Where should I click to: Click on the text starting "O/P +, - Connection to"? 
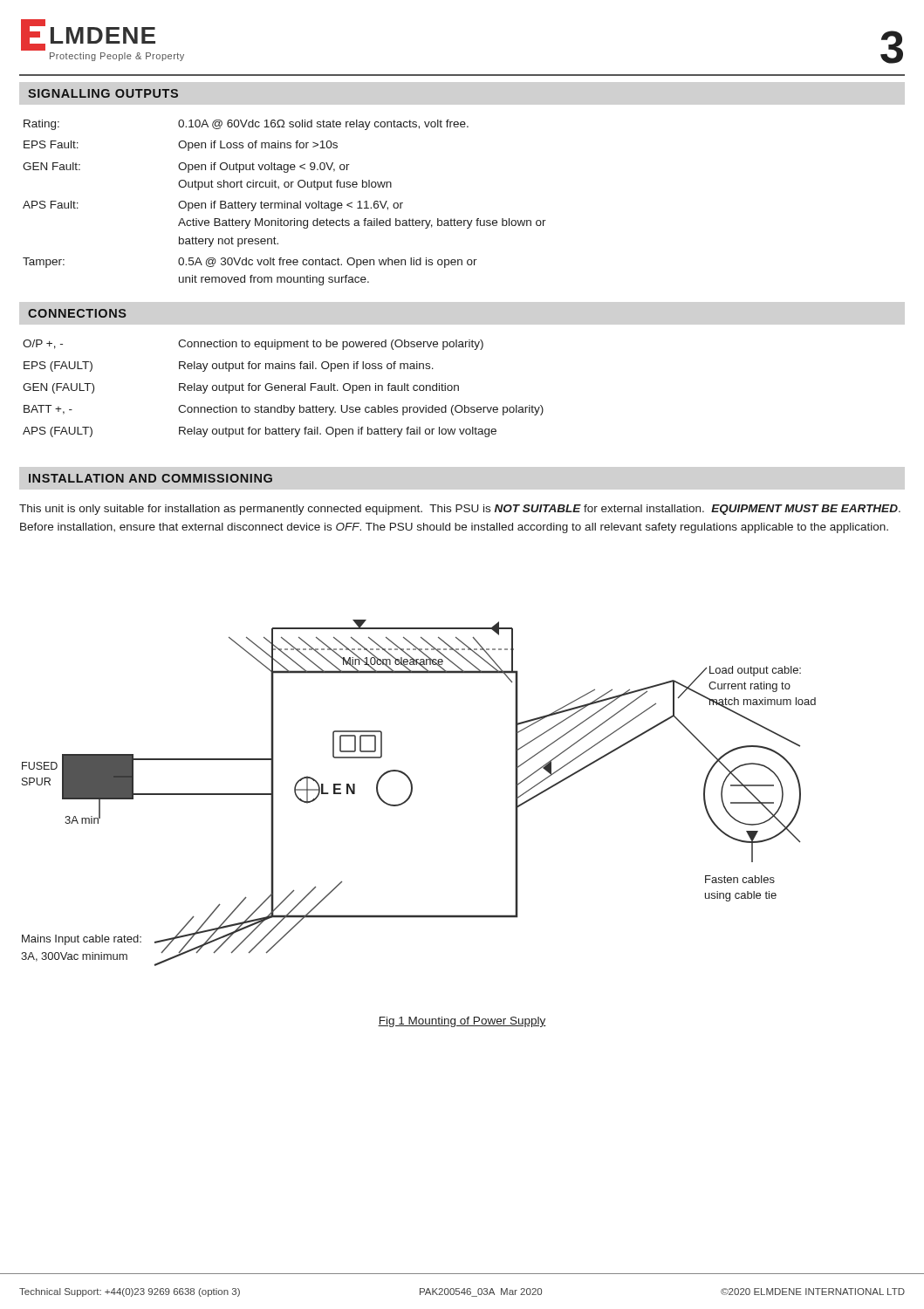(x=462, y=388)
